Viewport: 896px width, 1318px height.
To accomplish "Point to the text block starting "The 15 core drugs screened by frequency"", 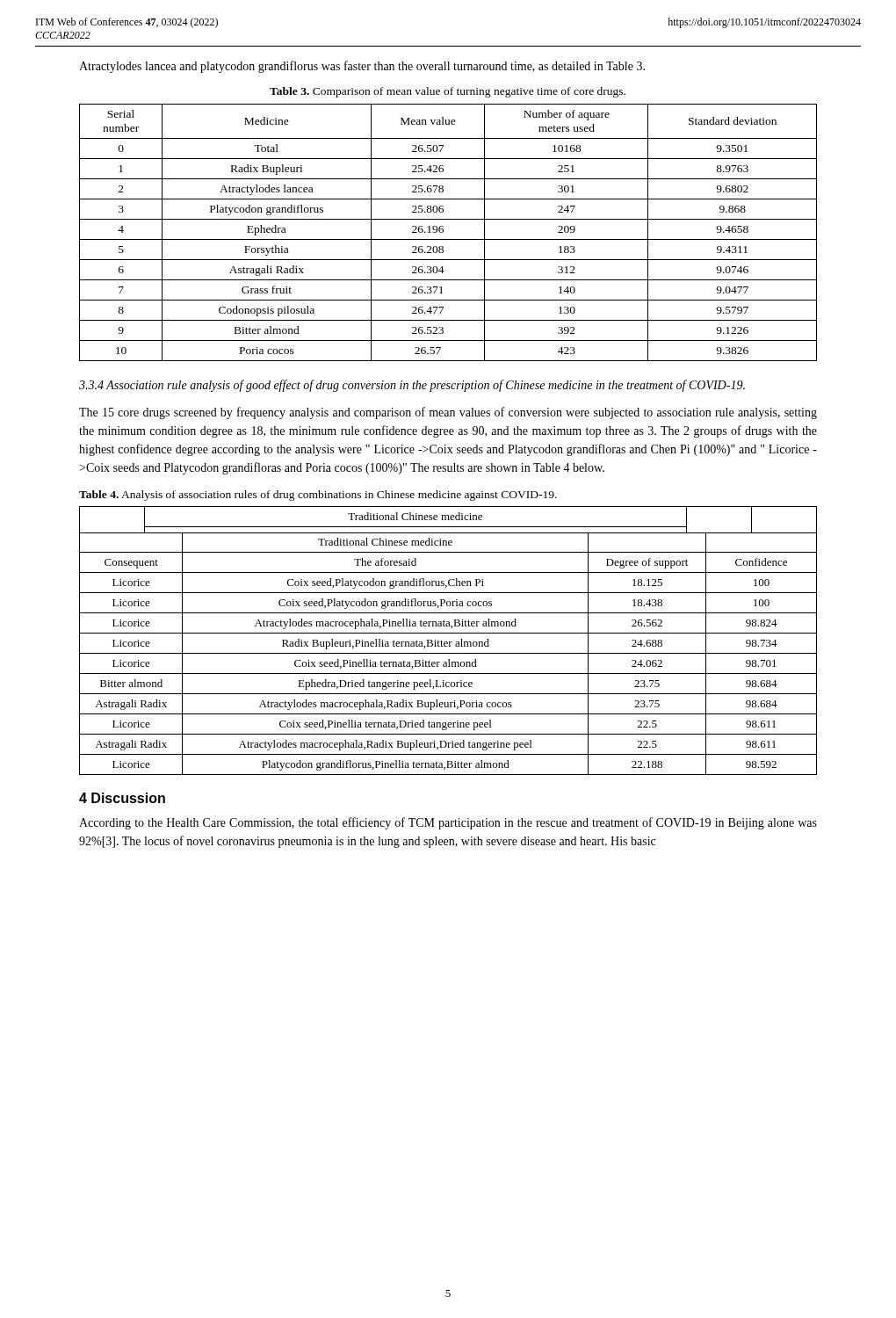I will coord(448,440).
